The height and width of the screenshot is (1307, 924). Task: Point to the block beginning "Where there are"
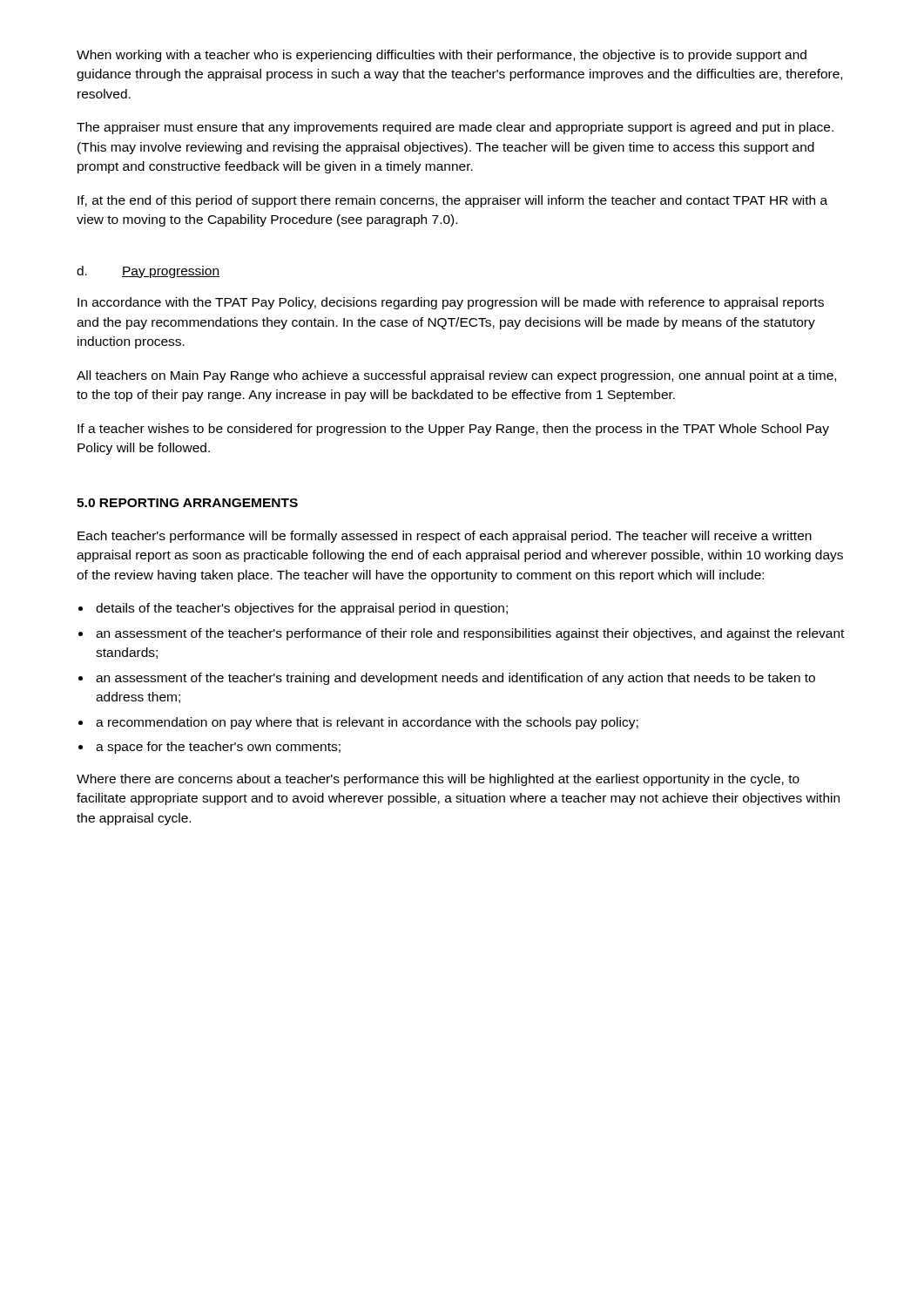pyautogui.click(x=459, y=798)
